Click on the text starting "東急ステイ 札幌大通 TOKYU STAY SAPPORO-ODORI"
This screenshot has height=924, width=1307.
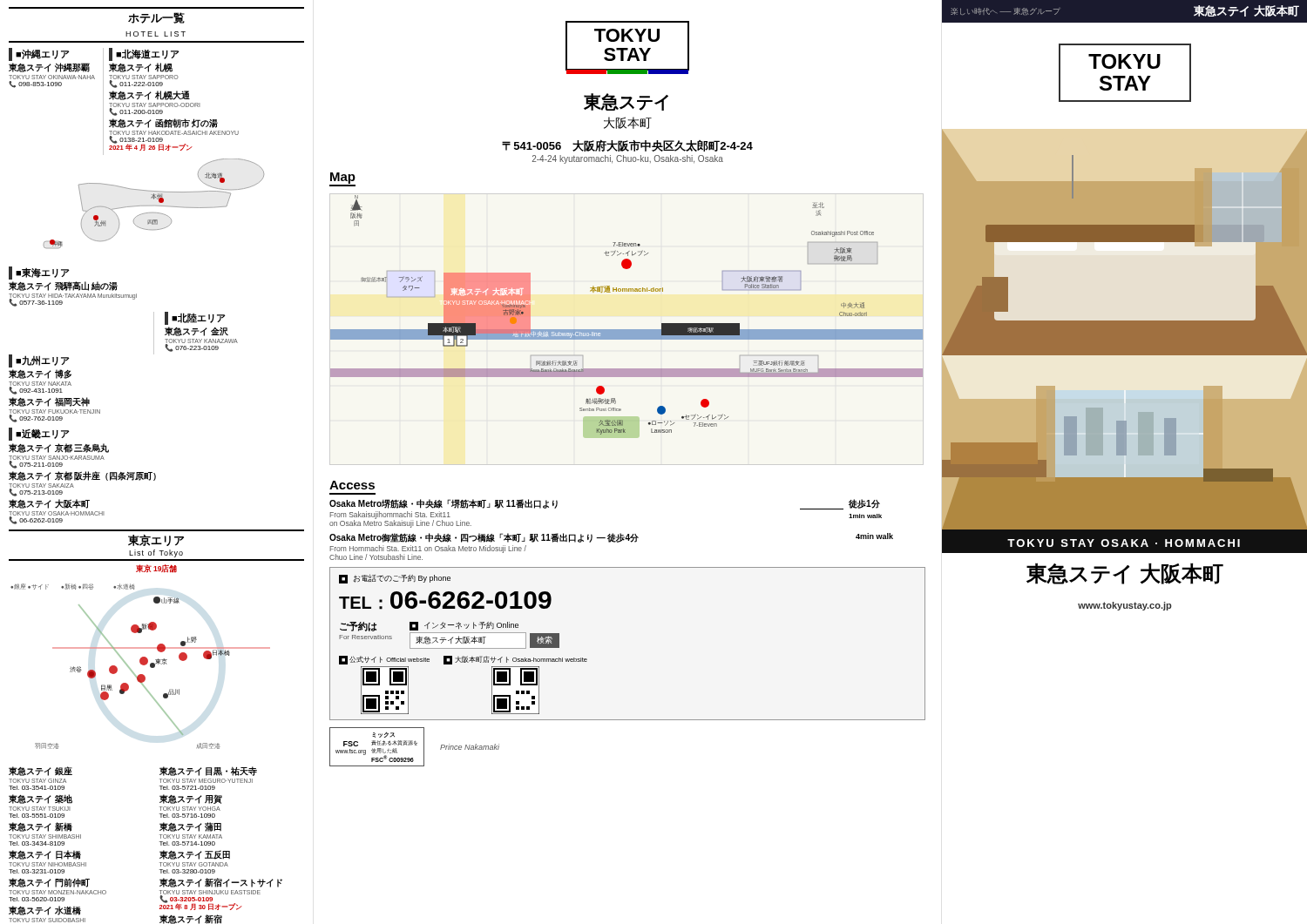tap(207, 103)
